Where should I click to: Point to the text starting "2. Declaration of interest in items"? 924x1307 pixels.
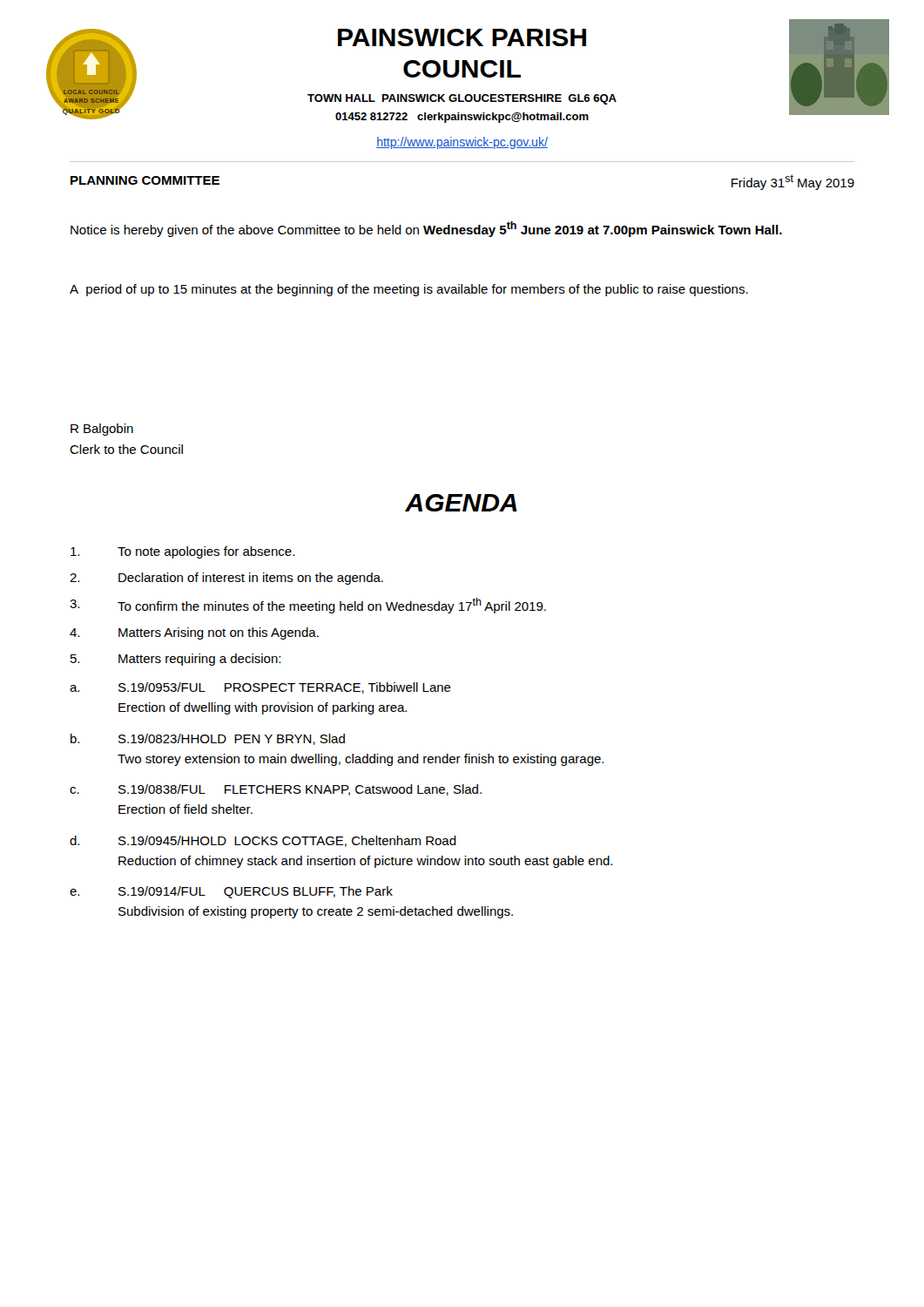(227, 578)
